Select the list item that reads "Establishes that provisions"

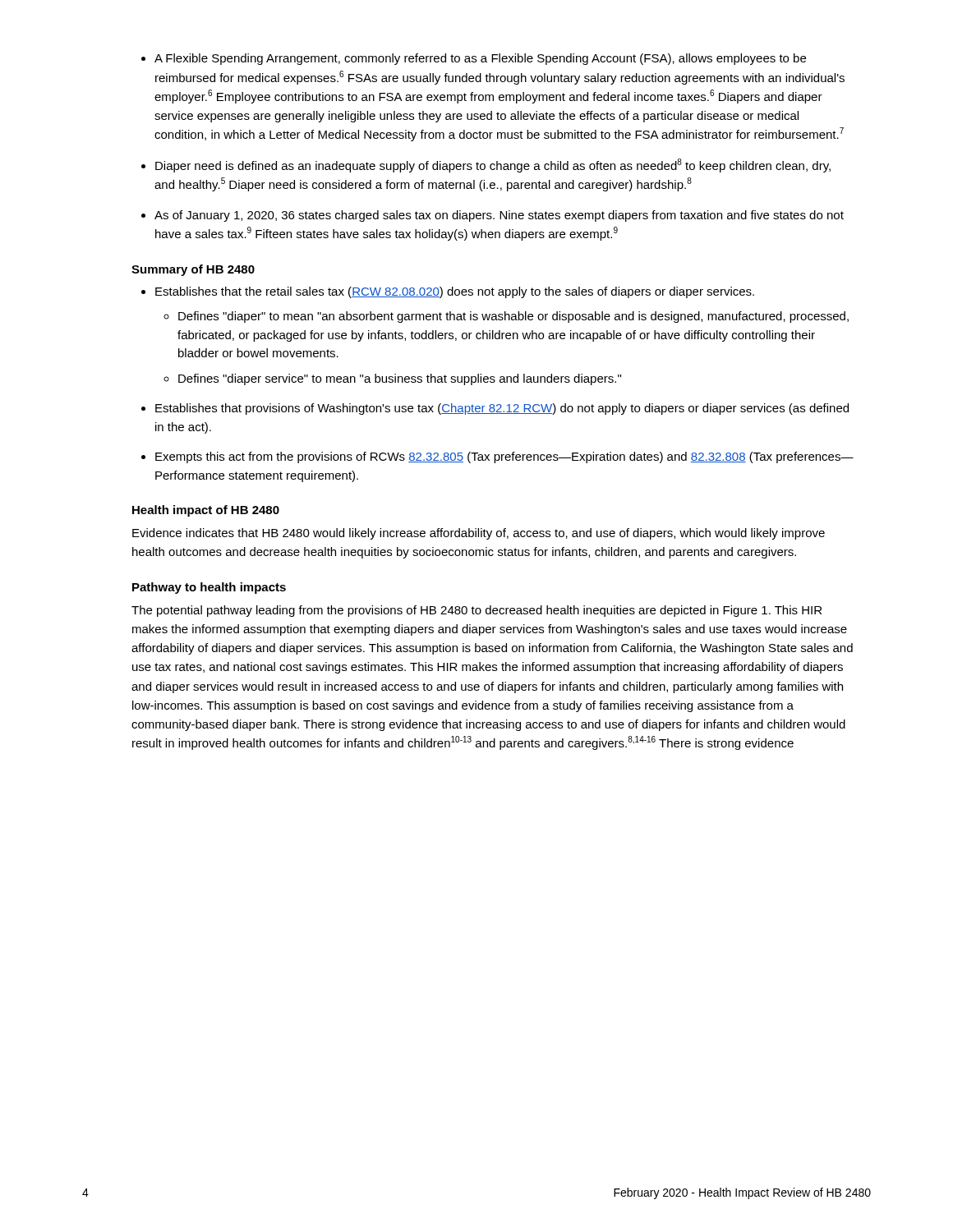502,417
